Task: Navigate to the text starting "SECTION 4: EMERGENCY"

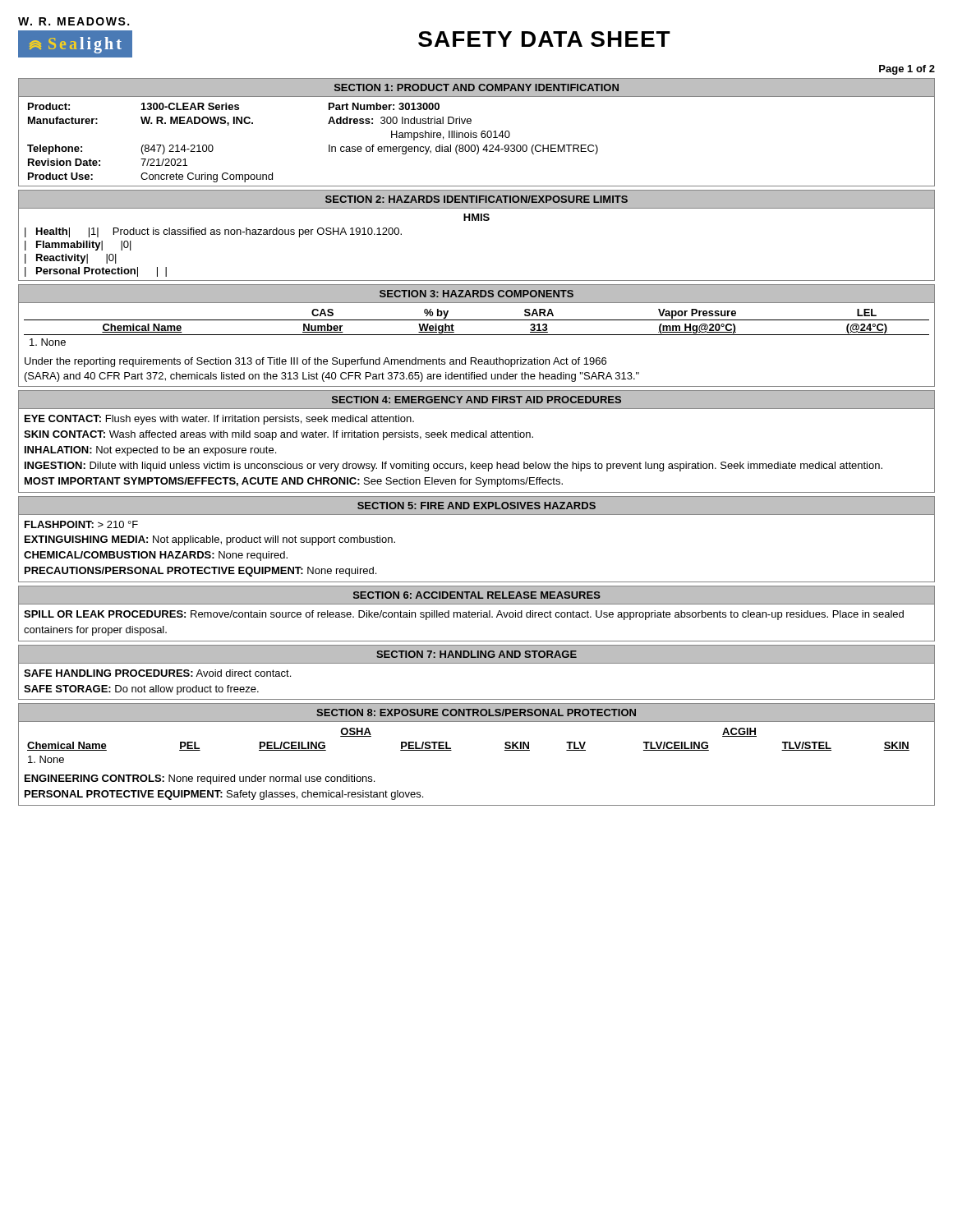Action: pos(476,400)
